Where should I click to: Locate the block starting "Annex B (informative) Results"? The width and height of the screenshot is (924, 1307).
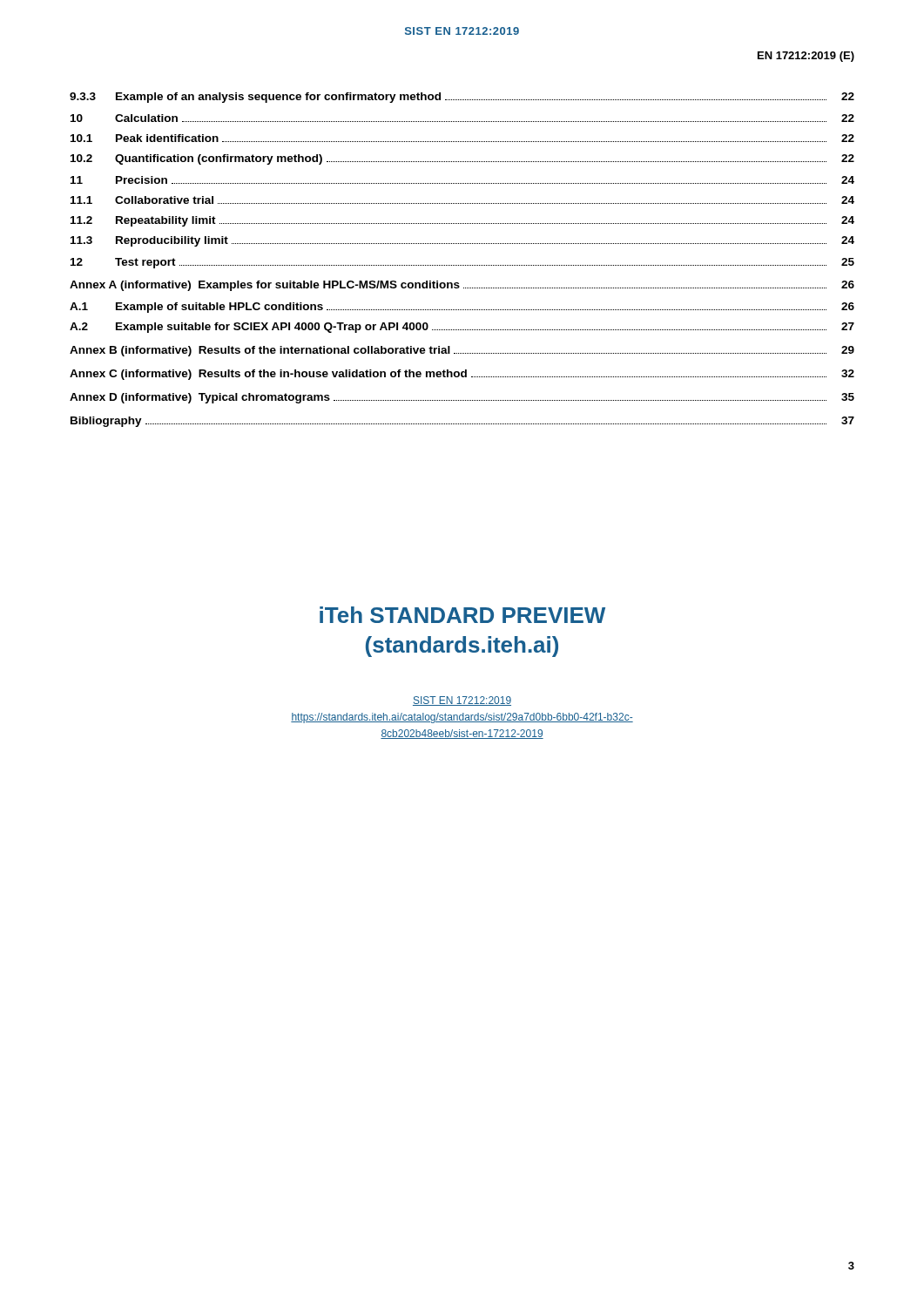[462, 351]
